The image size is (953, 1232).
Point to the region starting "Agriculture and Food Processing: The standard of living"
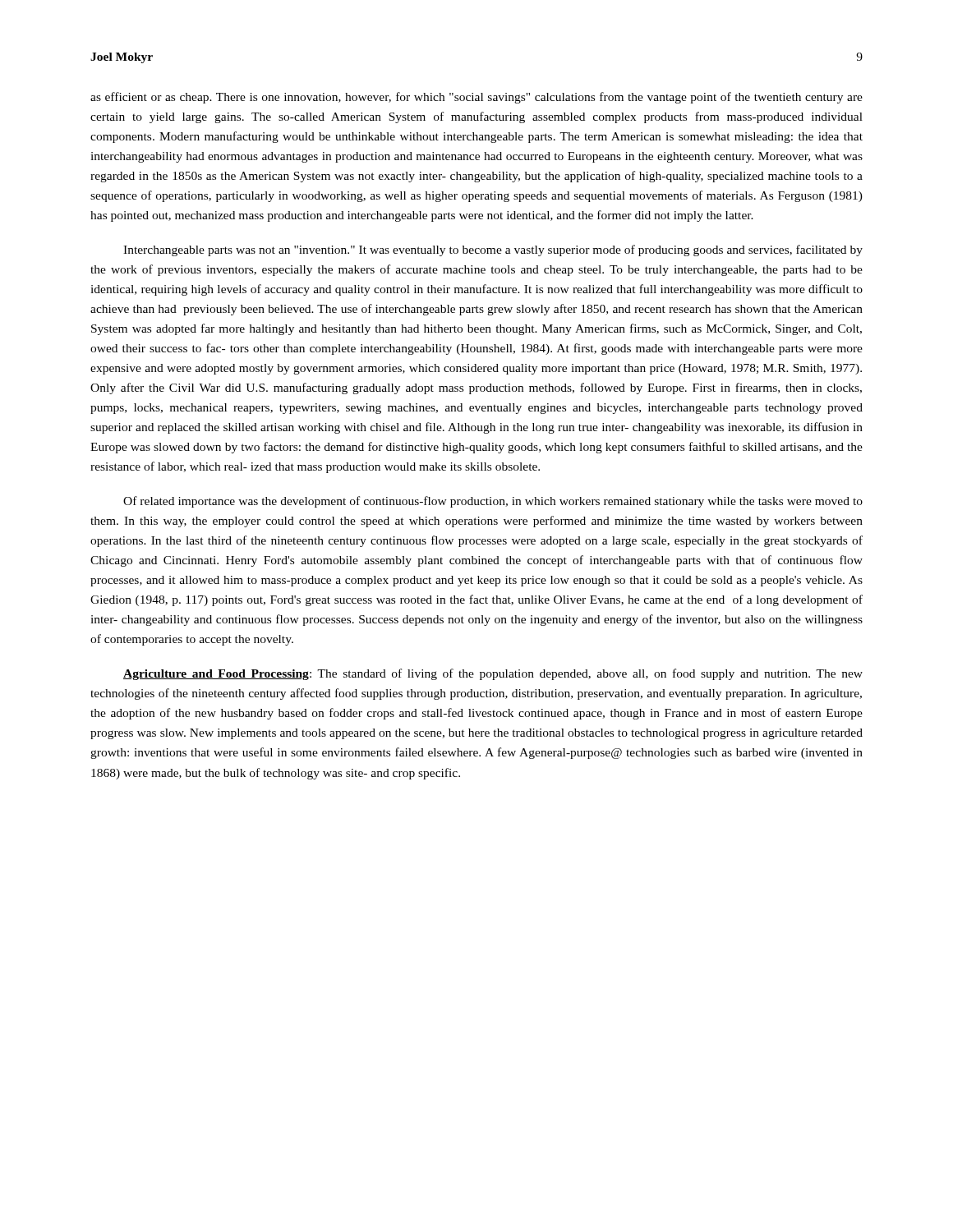click(x=476, y=723)
